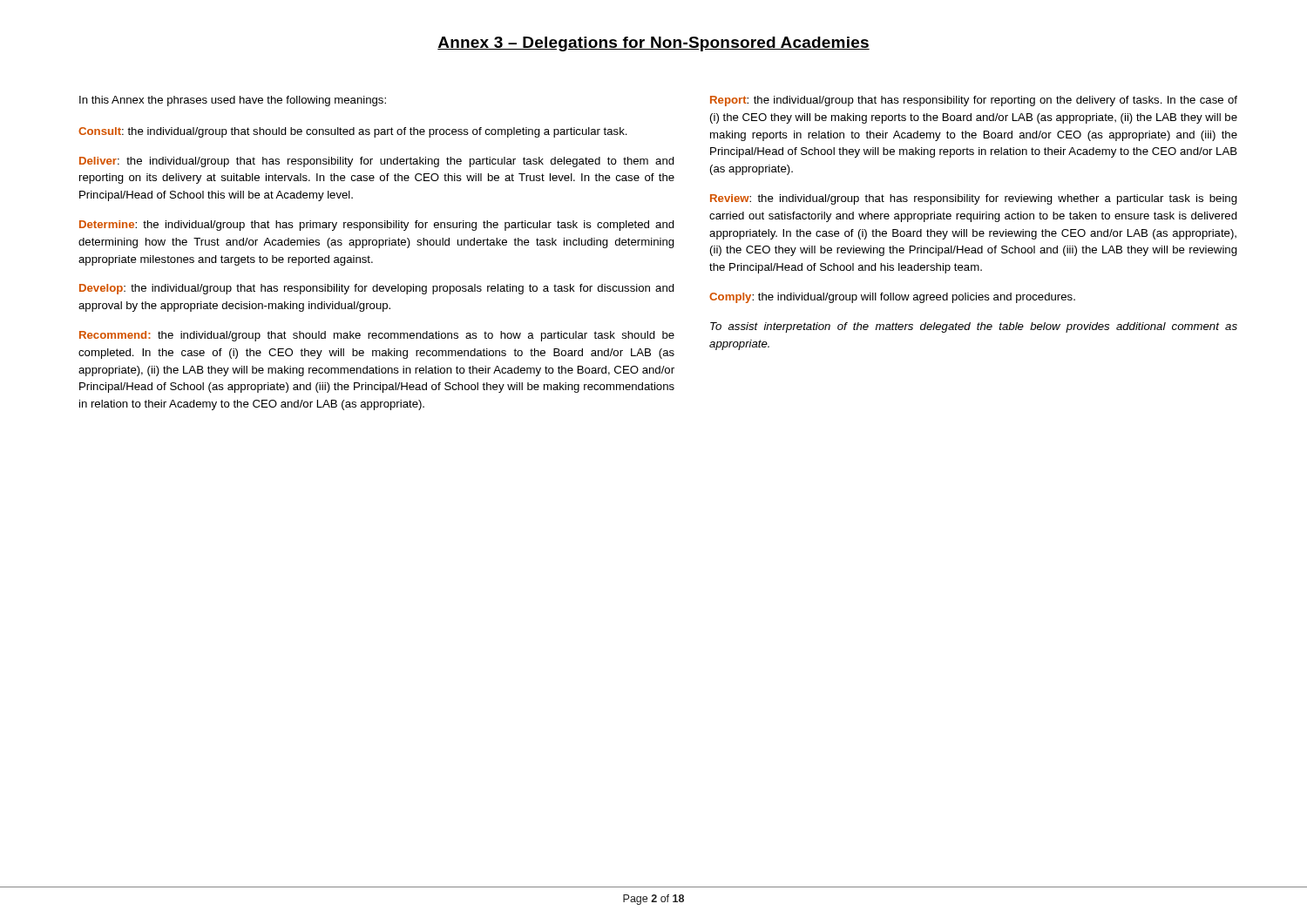Locate the region starting "Consult: the individual/group that"
Viewport: 1307px width, 924px height.
click(353, 131)
